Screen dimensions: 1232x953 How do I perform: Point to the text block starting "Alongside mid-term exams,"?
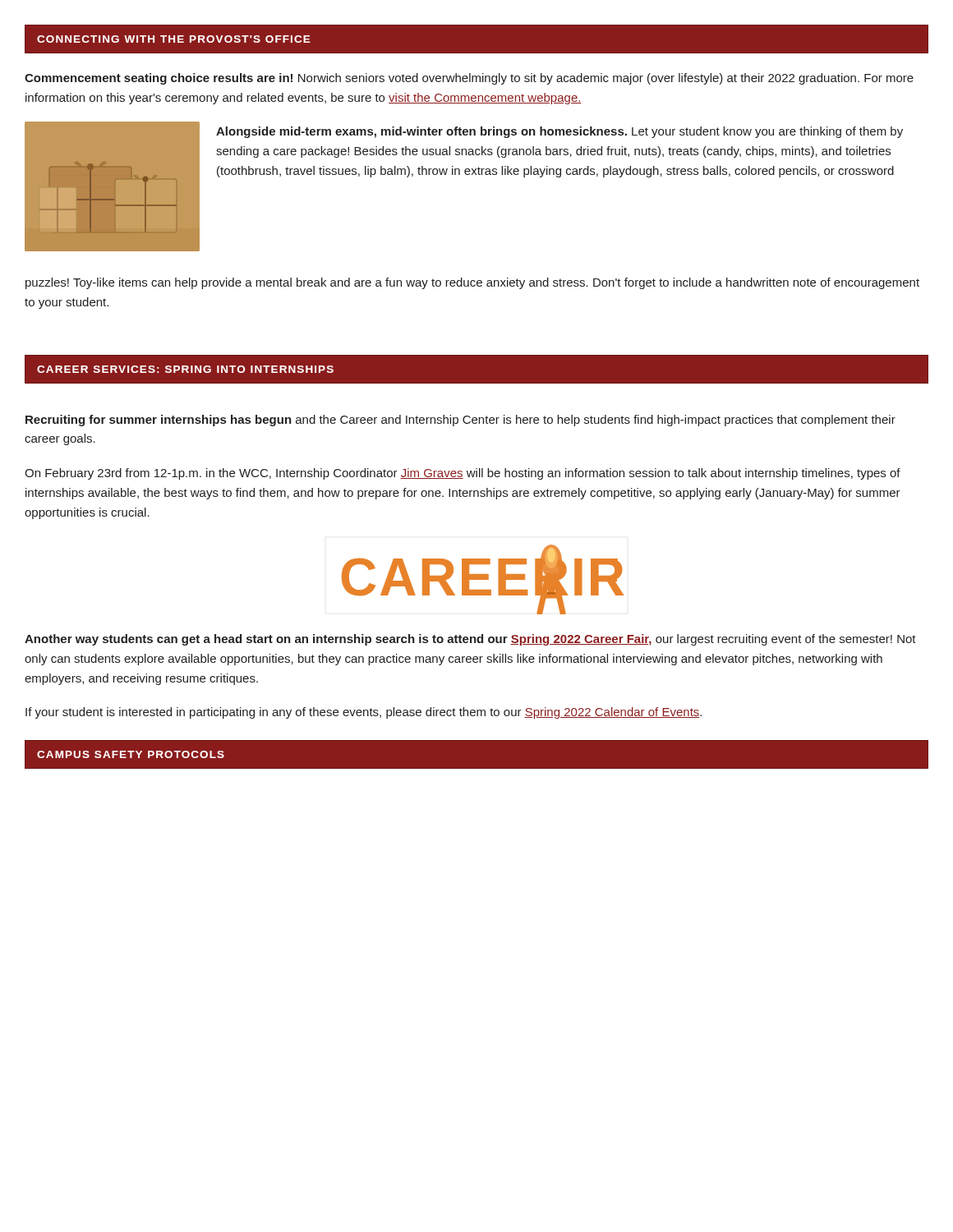(x=560, y=151)
